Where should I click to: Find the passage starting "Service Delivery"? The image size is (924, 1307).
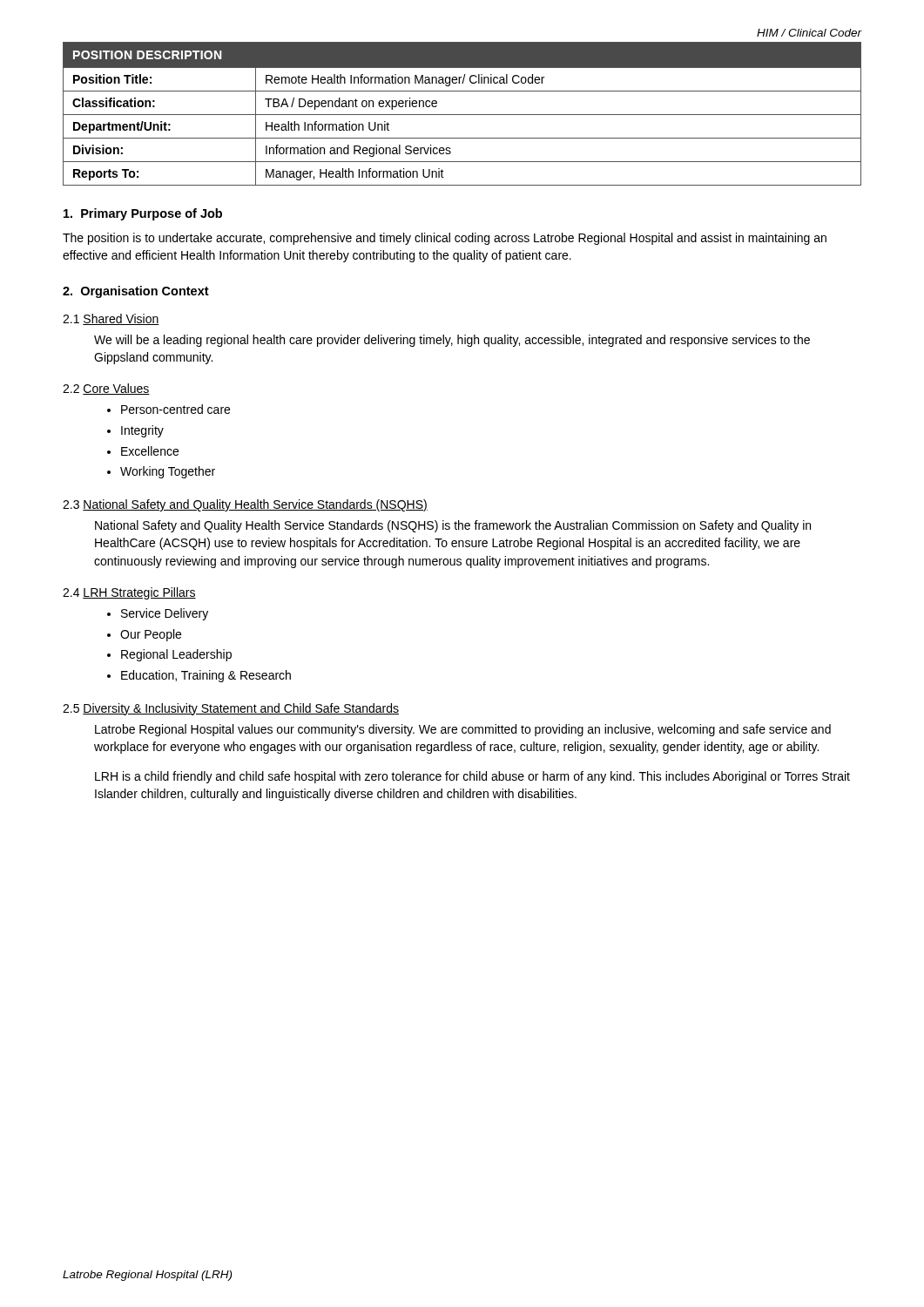[164, 613]
